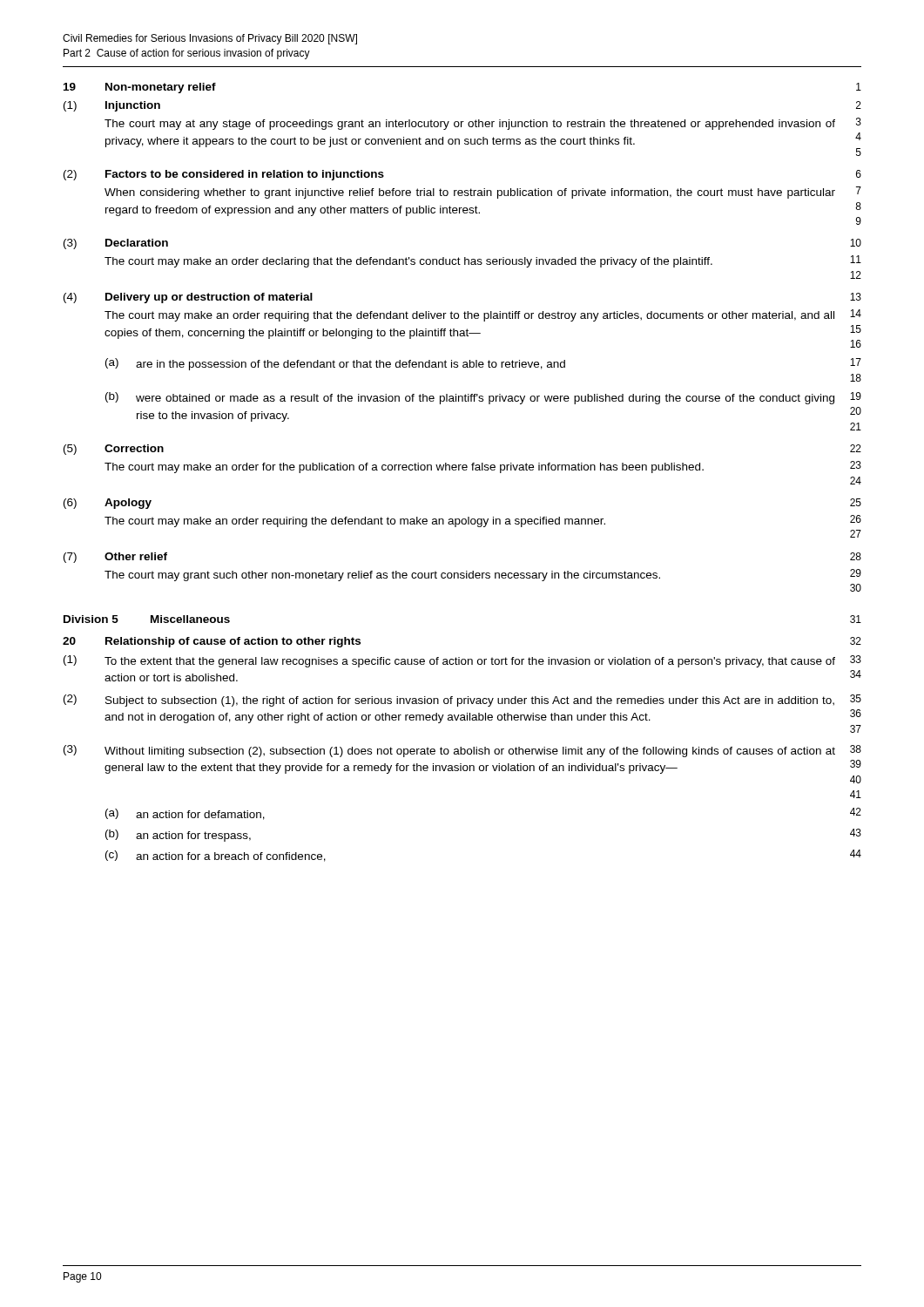This screenshot has width=924, height=1307.
Task: Locate the passage starting "When considering whether to grant injunctive relief"
Action: (x=483, y=207)
